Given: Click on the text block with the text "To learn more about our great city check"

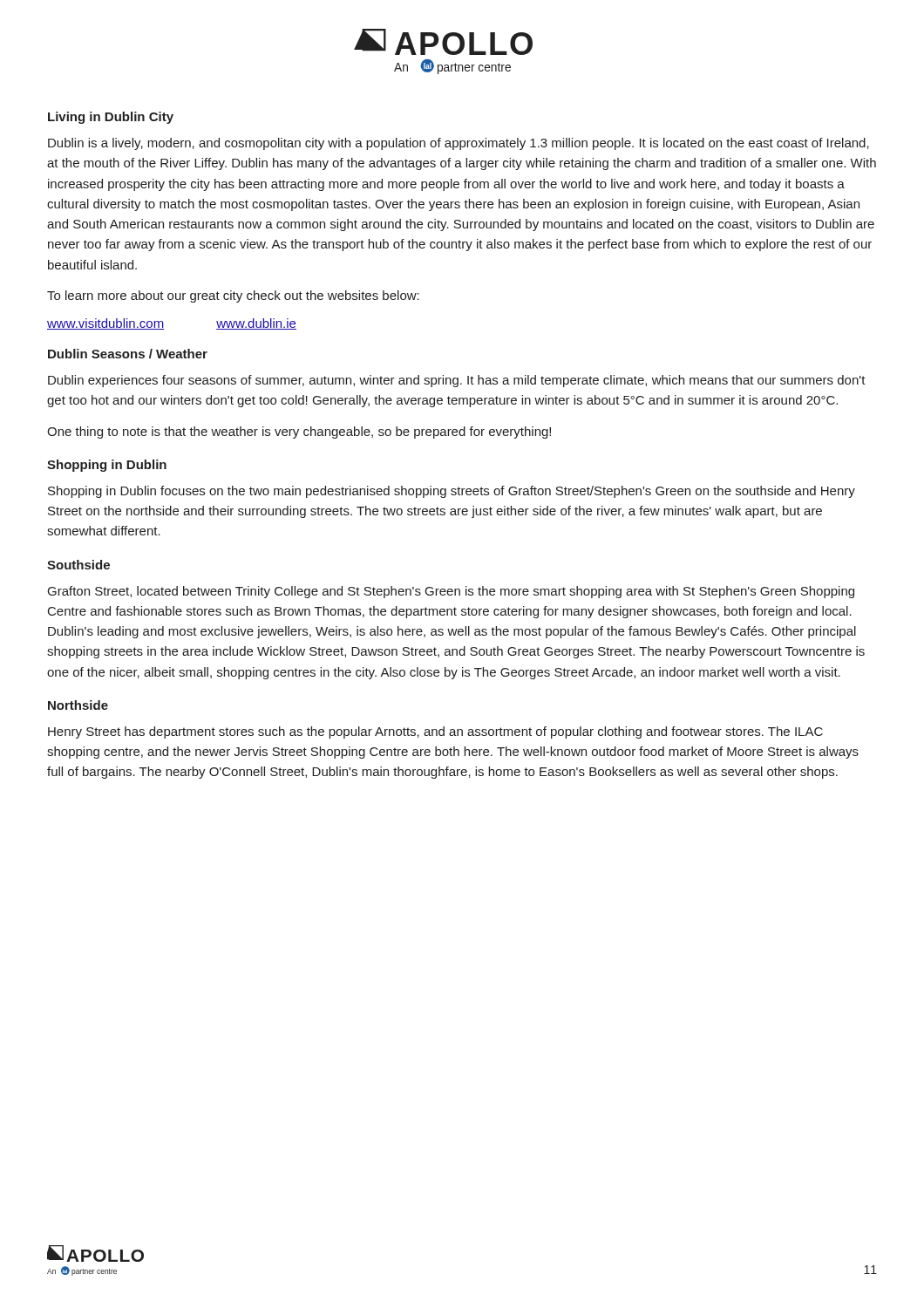Looking at the screenshot, I should point(233,295).
